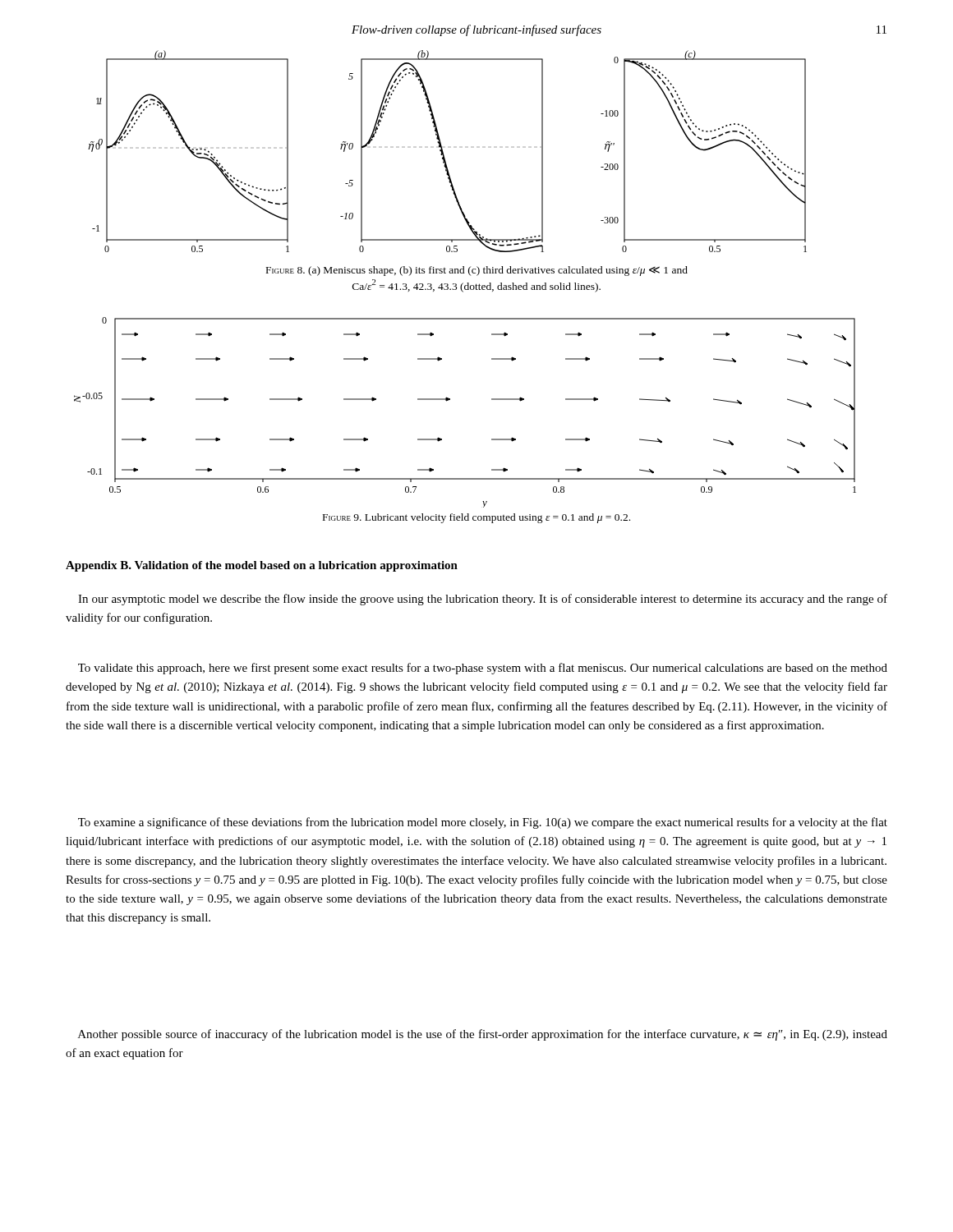This screenshot has width=953, height=1232.
Task: Where is the caption that starts "Figure 8. (a) Meniscus"?
Action: [x=476, y=278]
